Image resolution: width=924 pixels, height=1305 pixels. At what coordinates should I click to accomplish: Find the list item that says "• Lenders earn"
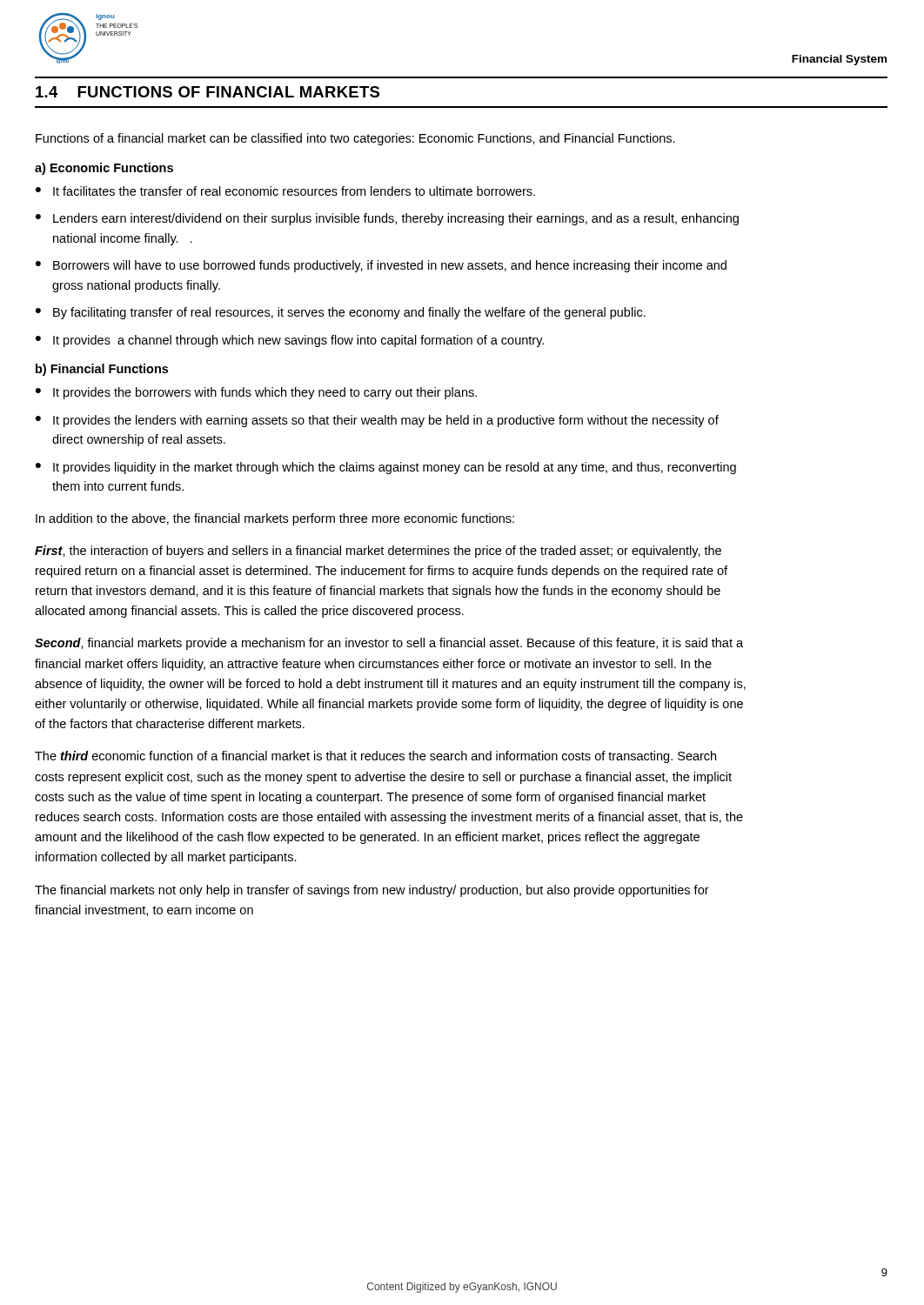(392, 229)
